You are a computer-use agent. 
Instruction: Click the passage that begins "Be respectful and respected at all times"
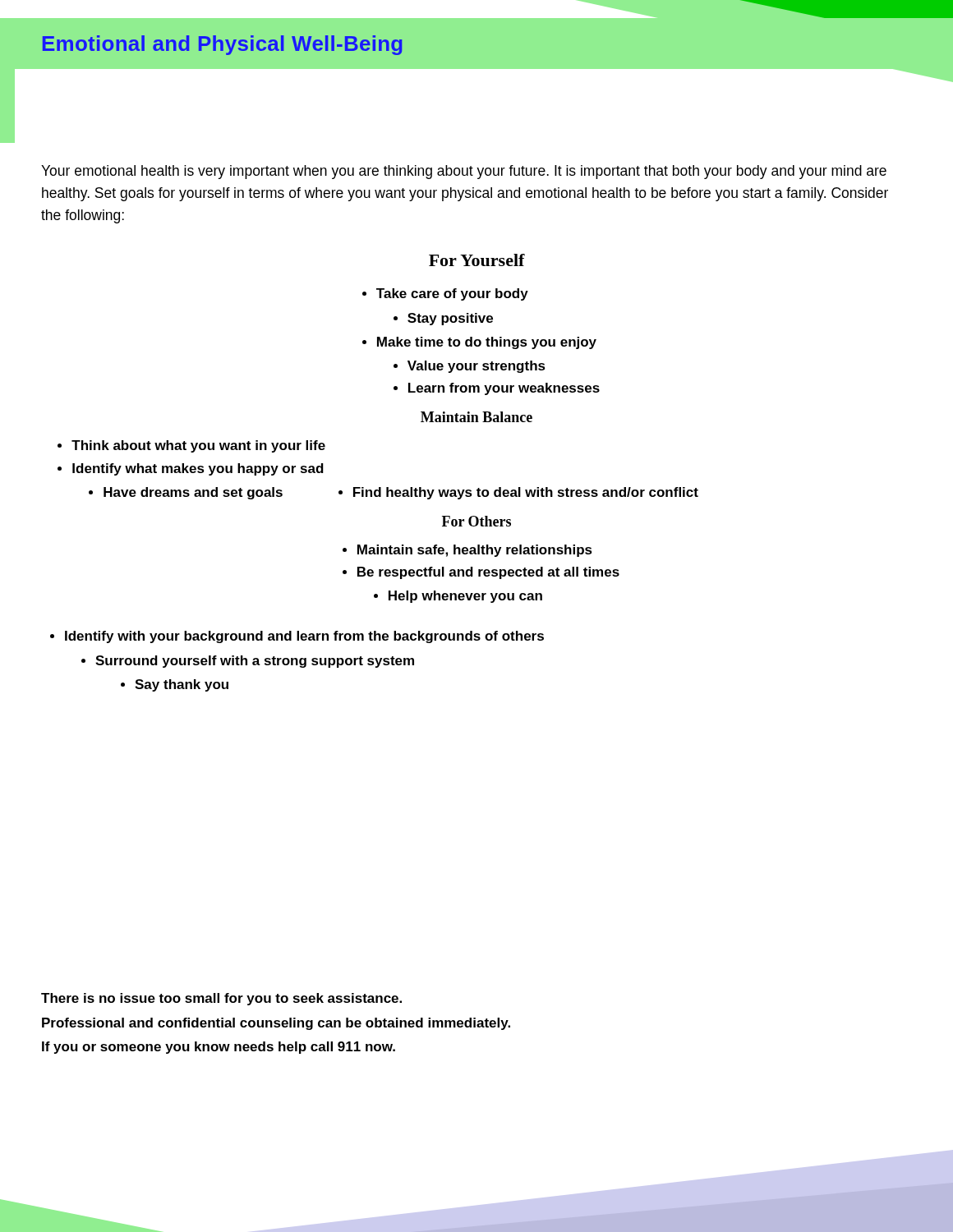pos(488,586)
